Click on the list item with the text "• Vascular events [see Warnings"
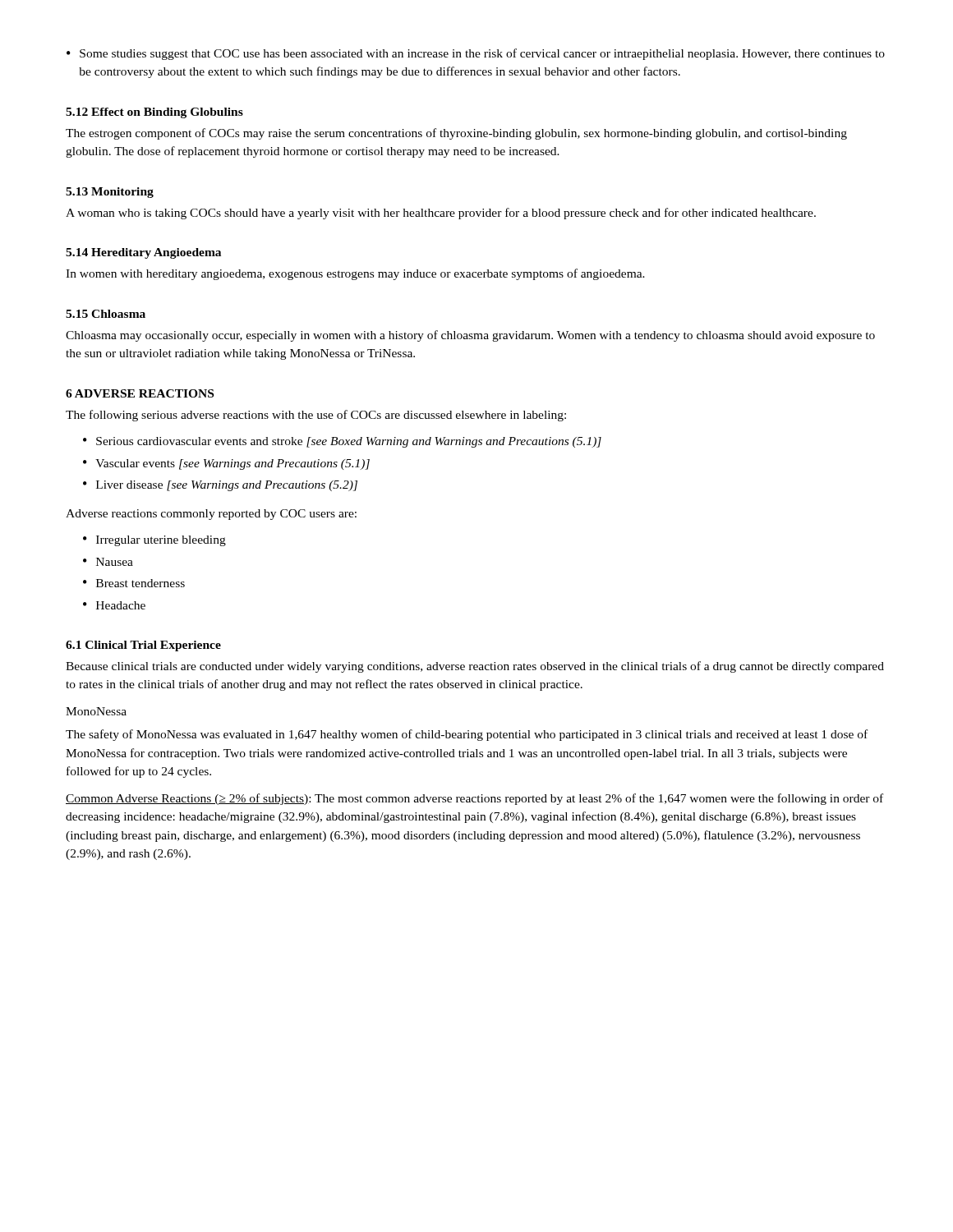953x1232 pixels. click(x=226, y=463)
